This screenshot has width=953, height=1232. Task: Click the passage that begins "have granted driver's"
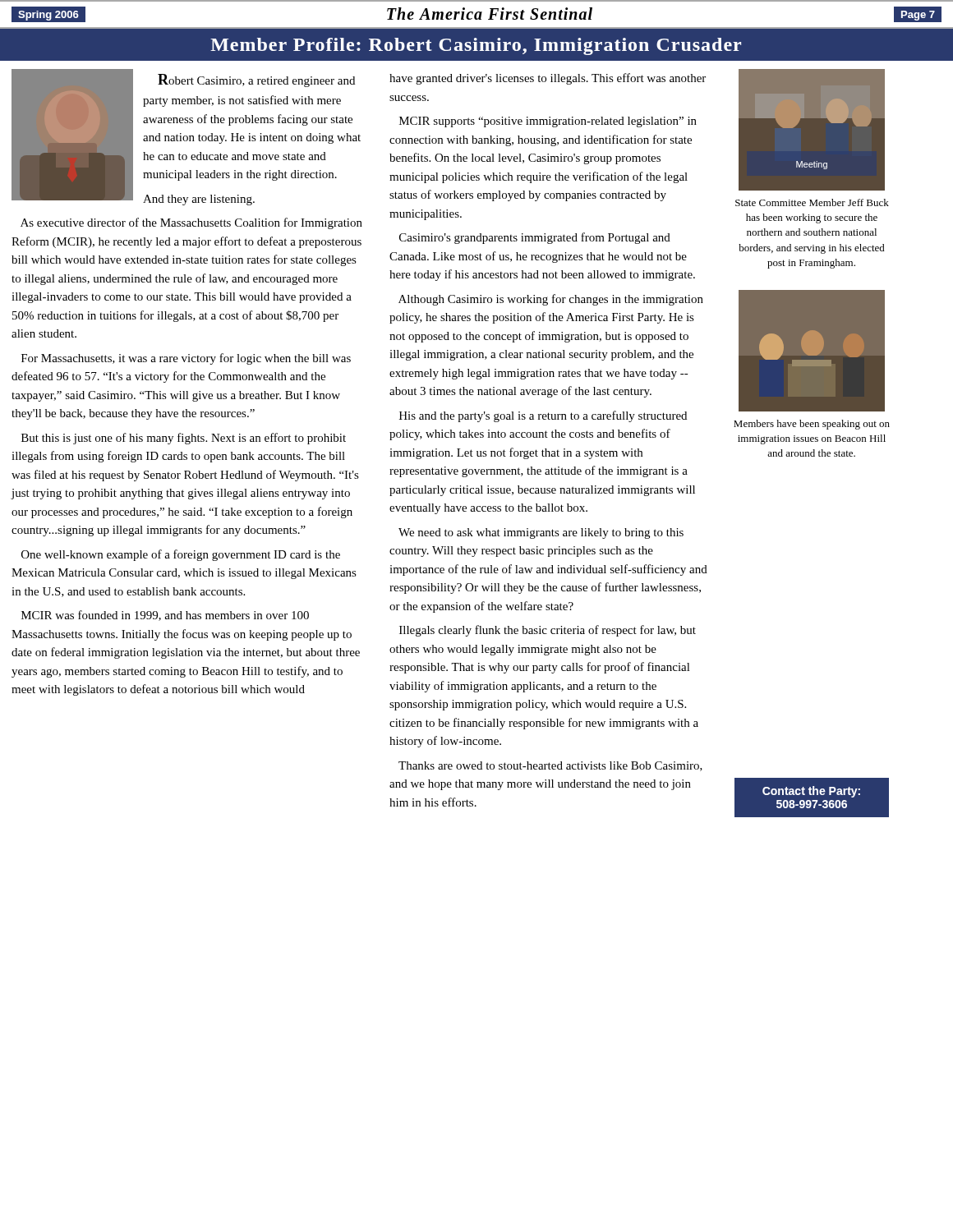pos(550,87)
